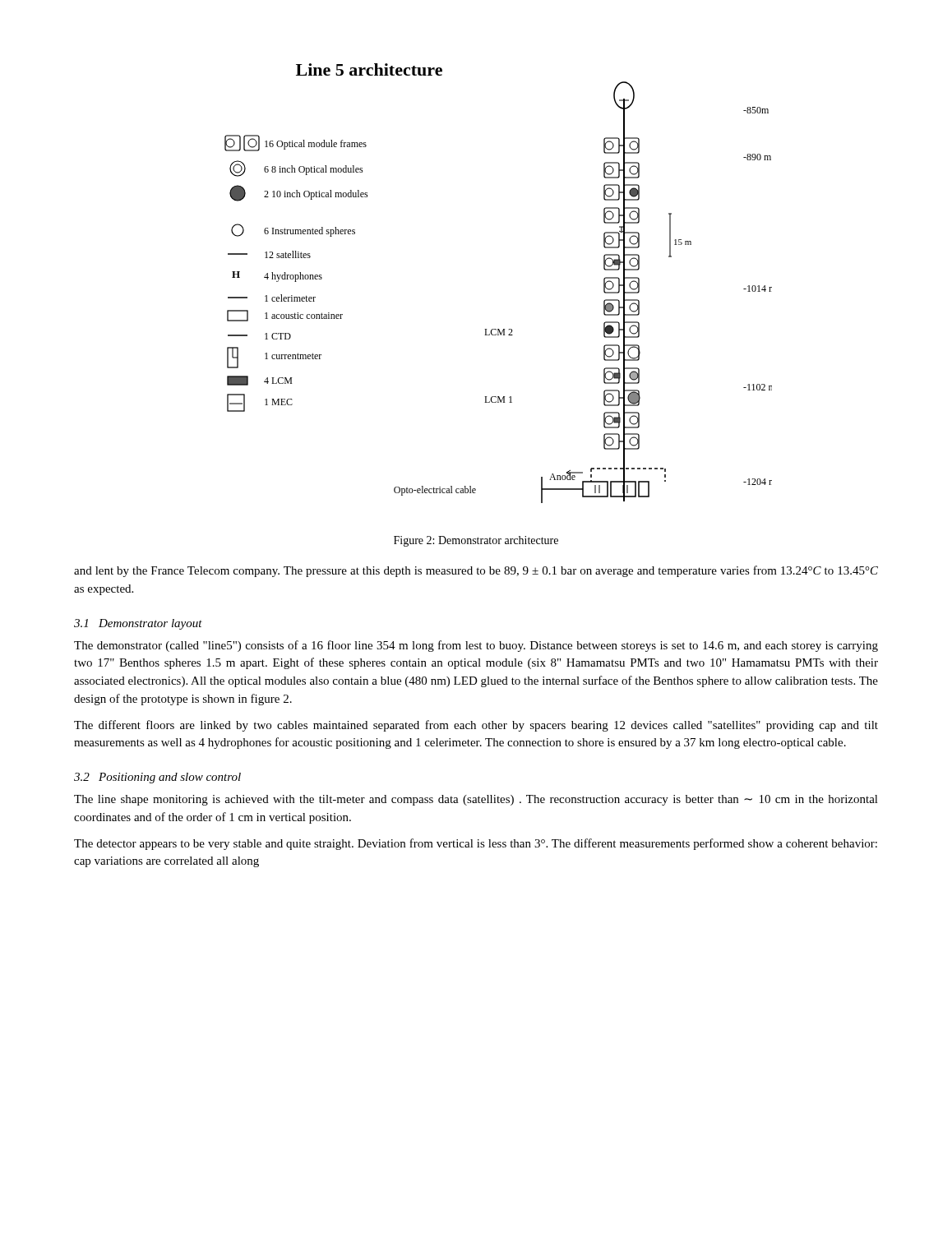Point to "Figure 2: Demonstrator architecture"
The width and height of the screenshot is (952, 1233).
476,540
